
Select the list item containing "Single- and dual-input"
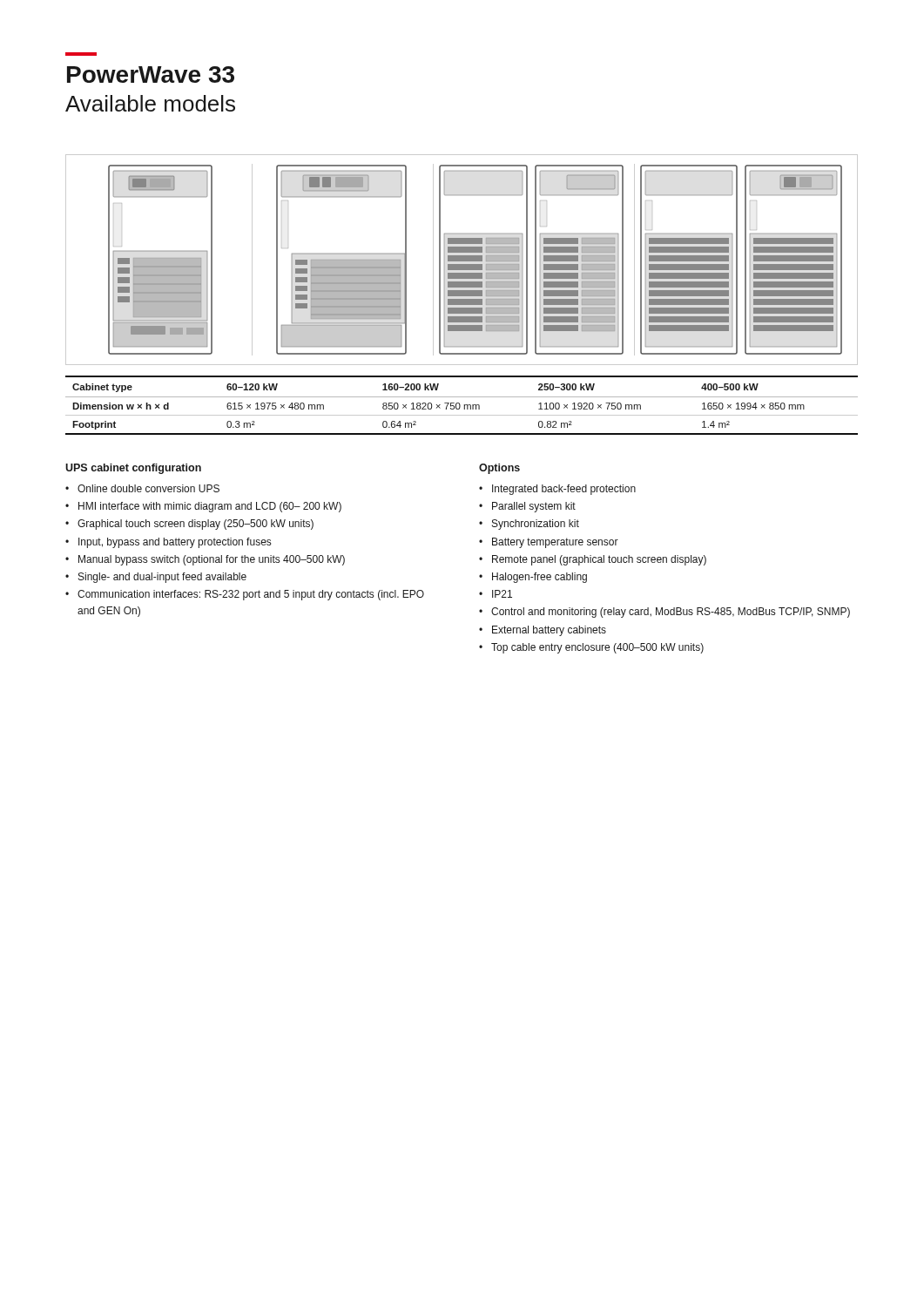pyautogui.click(x=255, y=577)
